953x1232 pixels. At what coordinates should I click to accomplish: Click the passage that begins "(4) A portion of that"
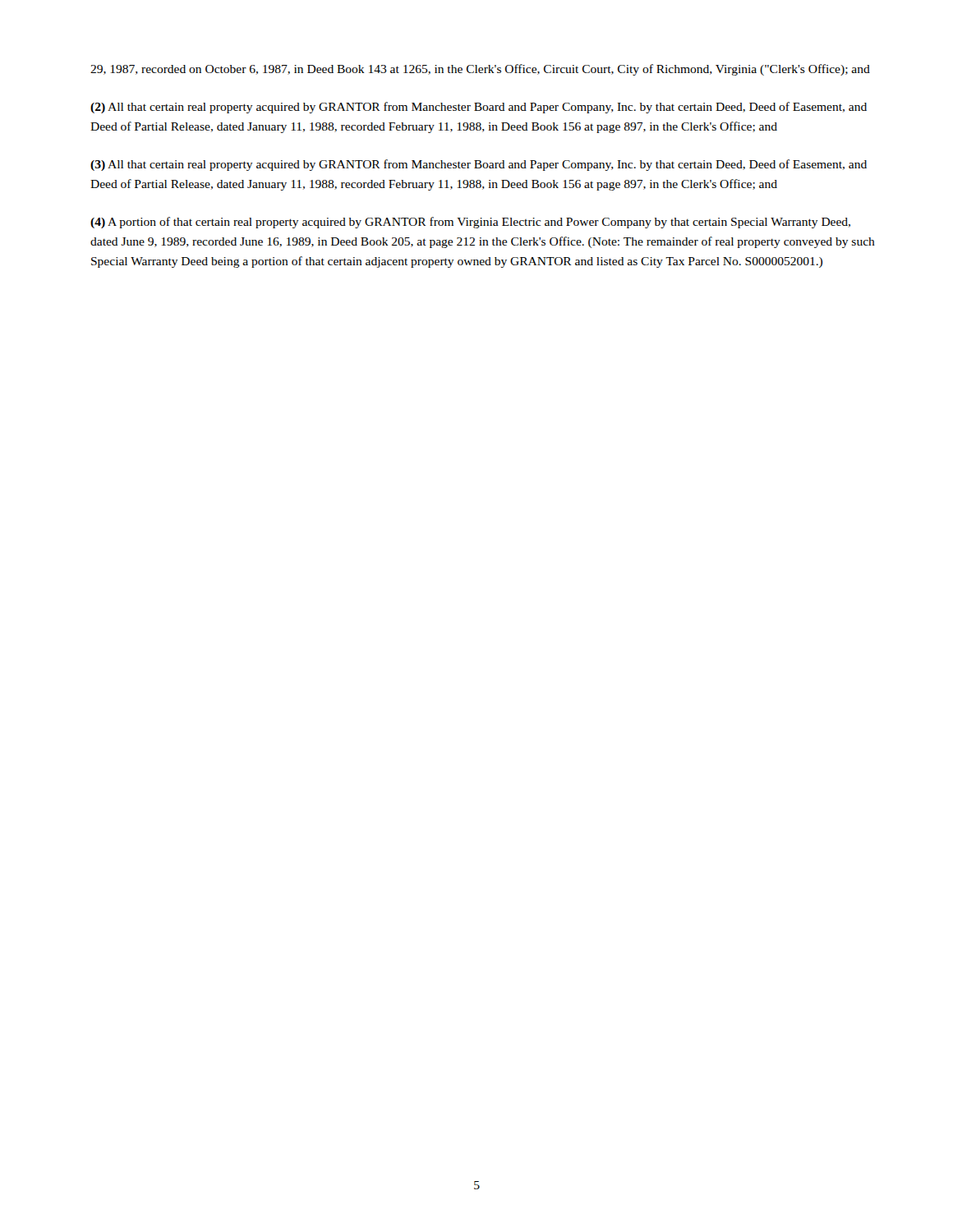[x=485, y=242]
